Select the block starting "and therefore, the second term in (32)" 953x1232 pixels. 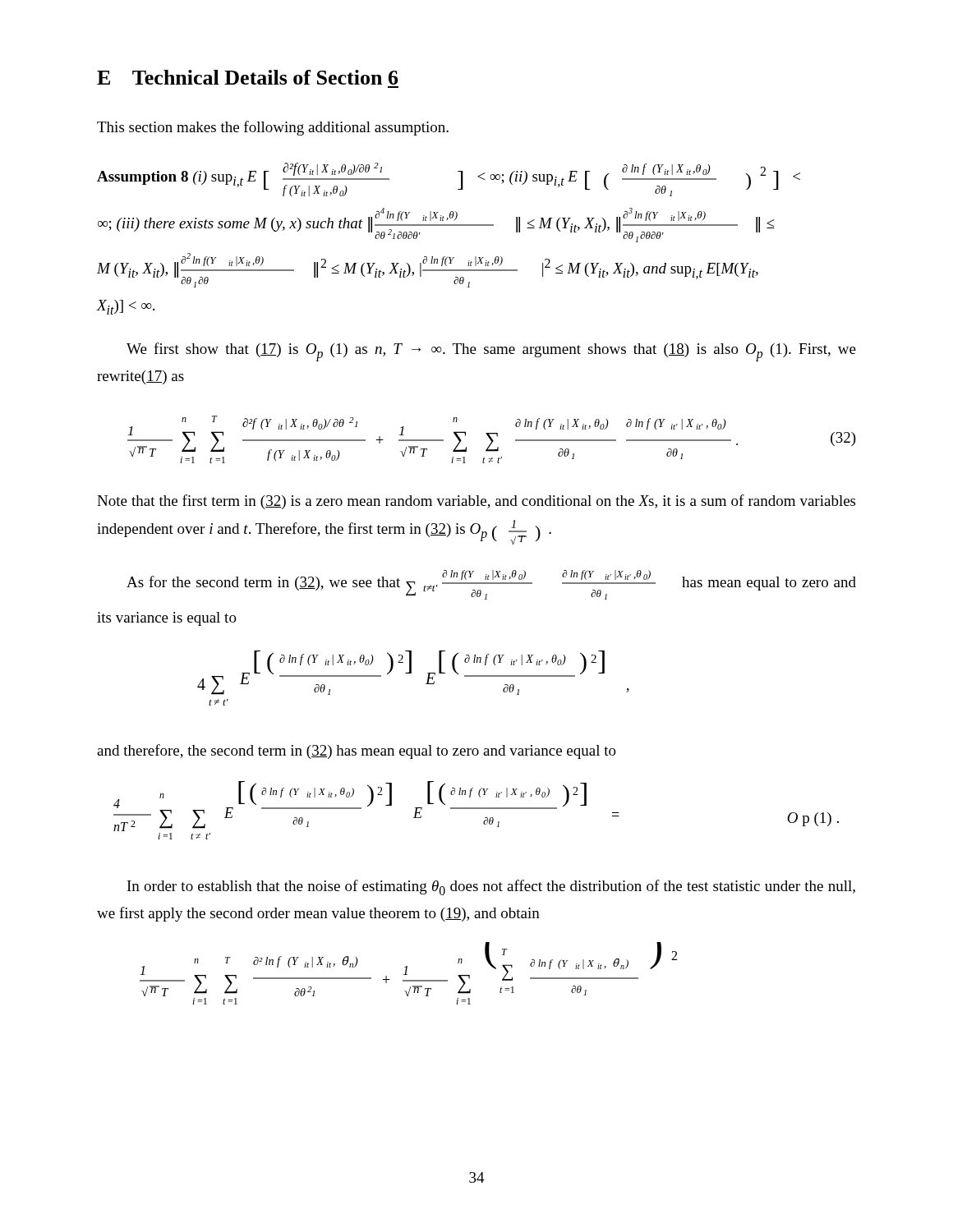[x=357, y=751]
